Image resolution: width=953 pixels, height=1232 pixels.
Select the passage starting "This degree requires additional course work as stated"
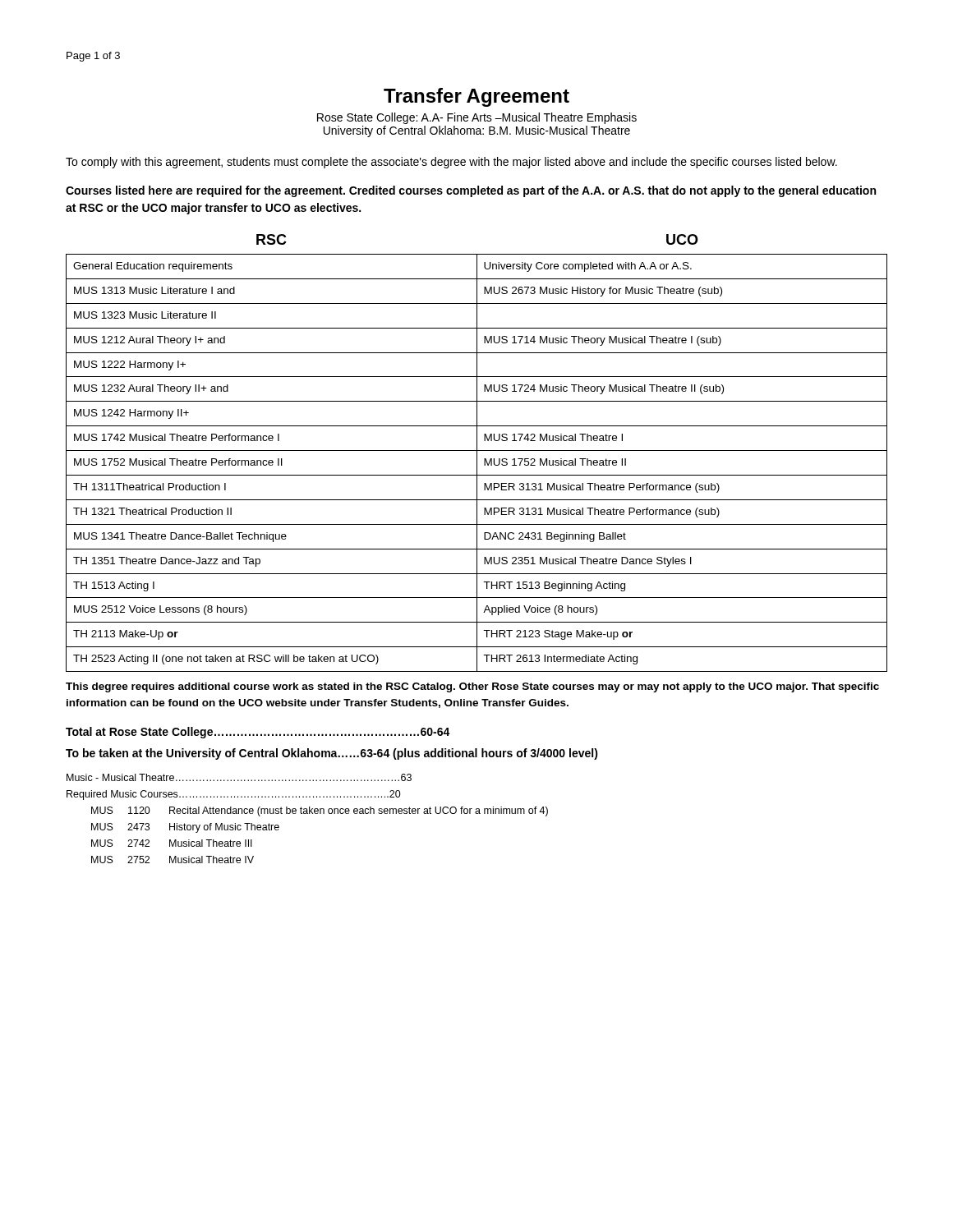(472, 695)
